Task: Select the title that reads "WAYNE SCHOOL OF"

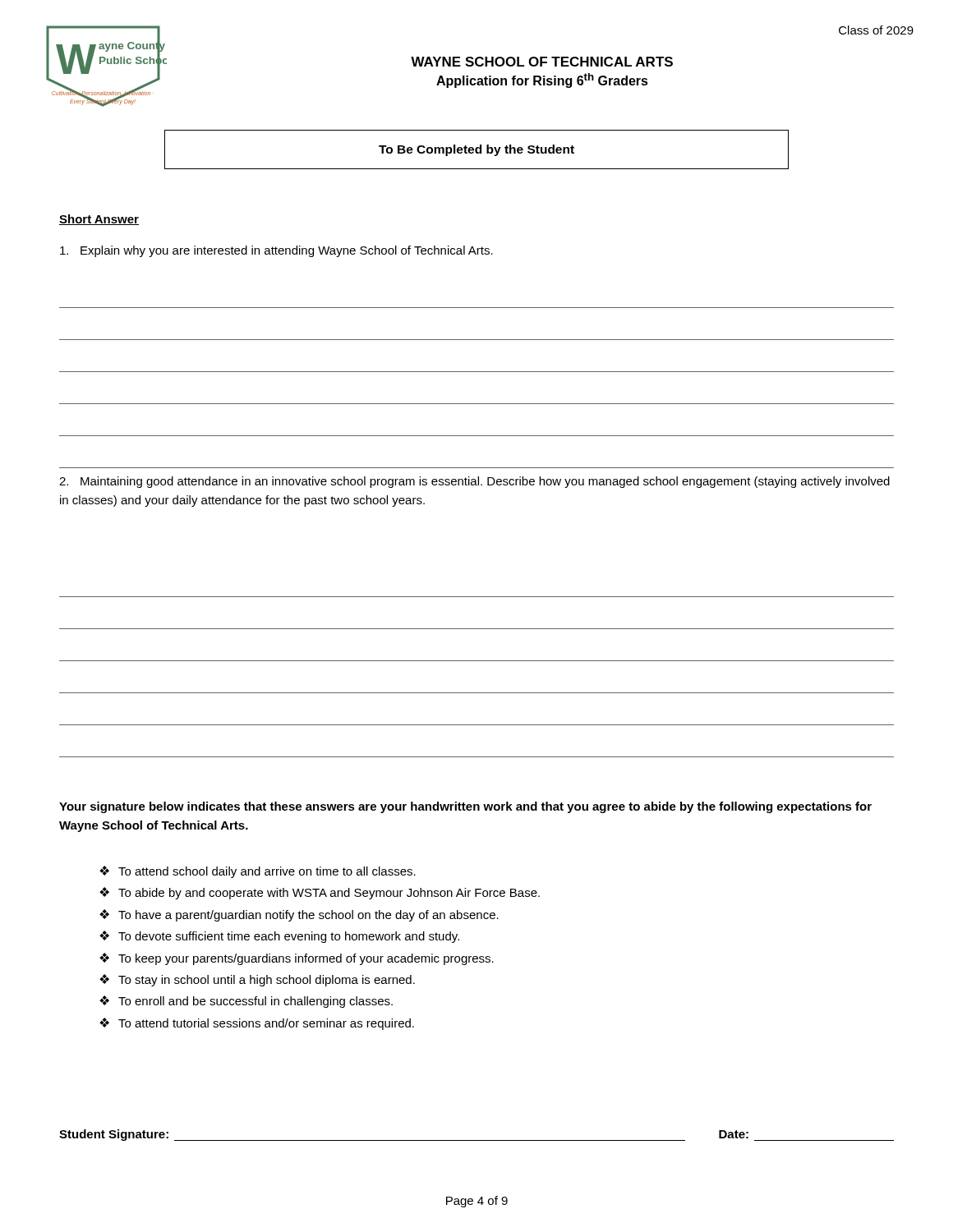Action: tap(542, 72)
